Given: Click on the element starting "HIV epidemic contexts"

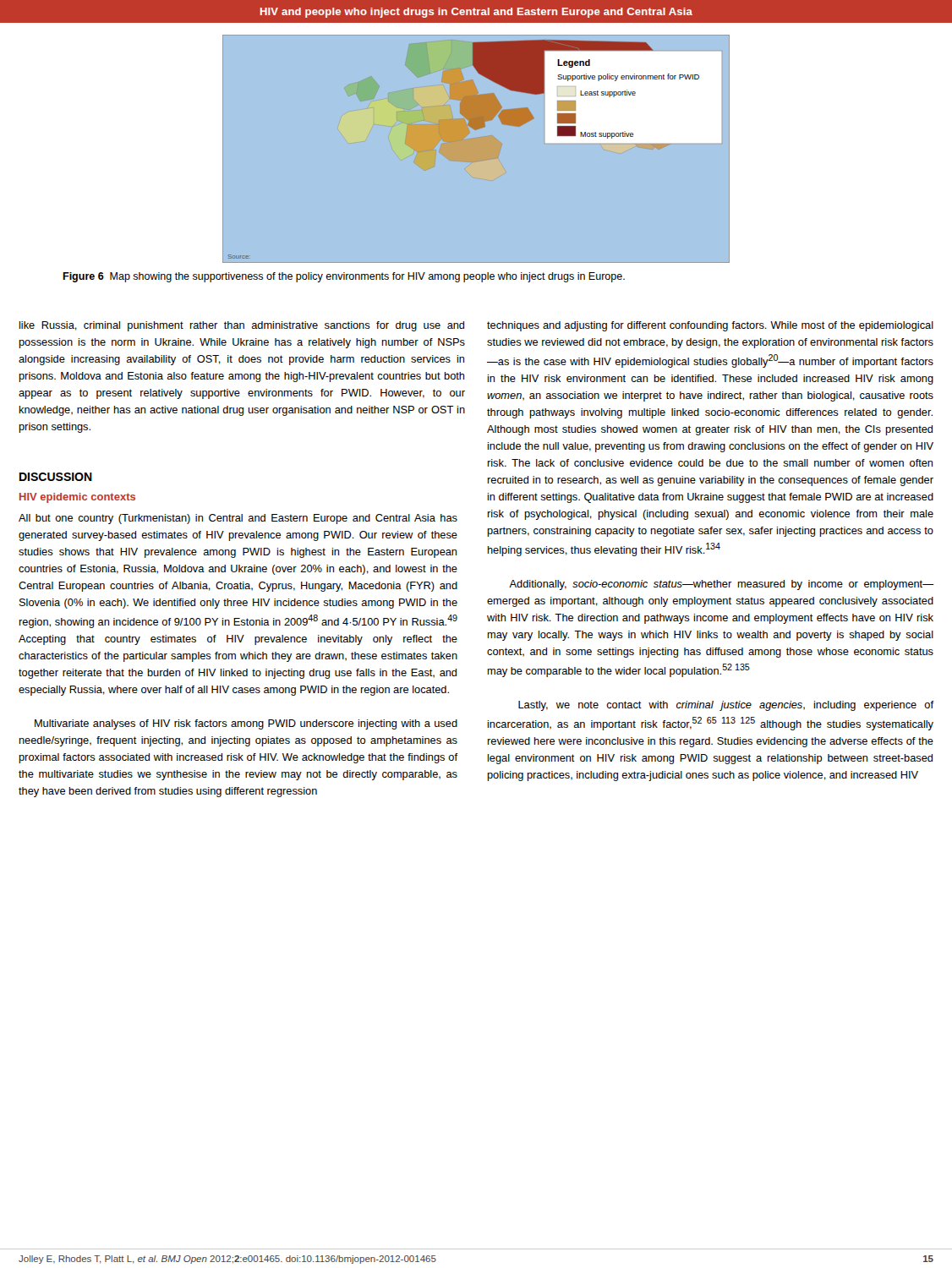Looking at the screenshot, I should coord(77,497).
